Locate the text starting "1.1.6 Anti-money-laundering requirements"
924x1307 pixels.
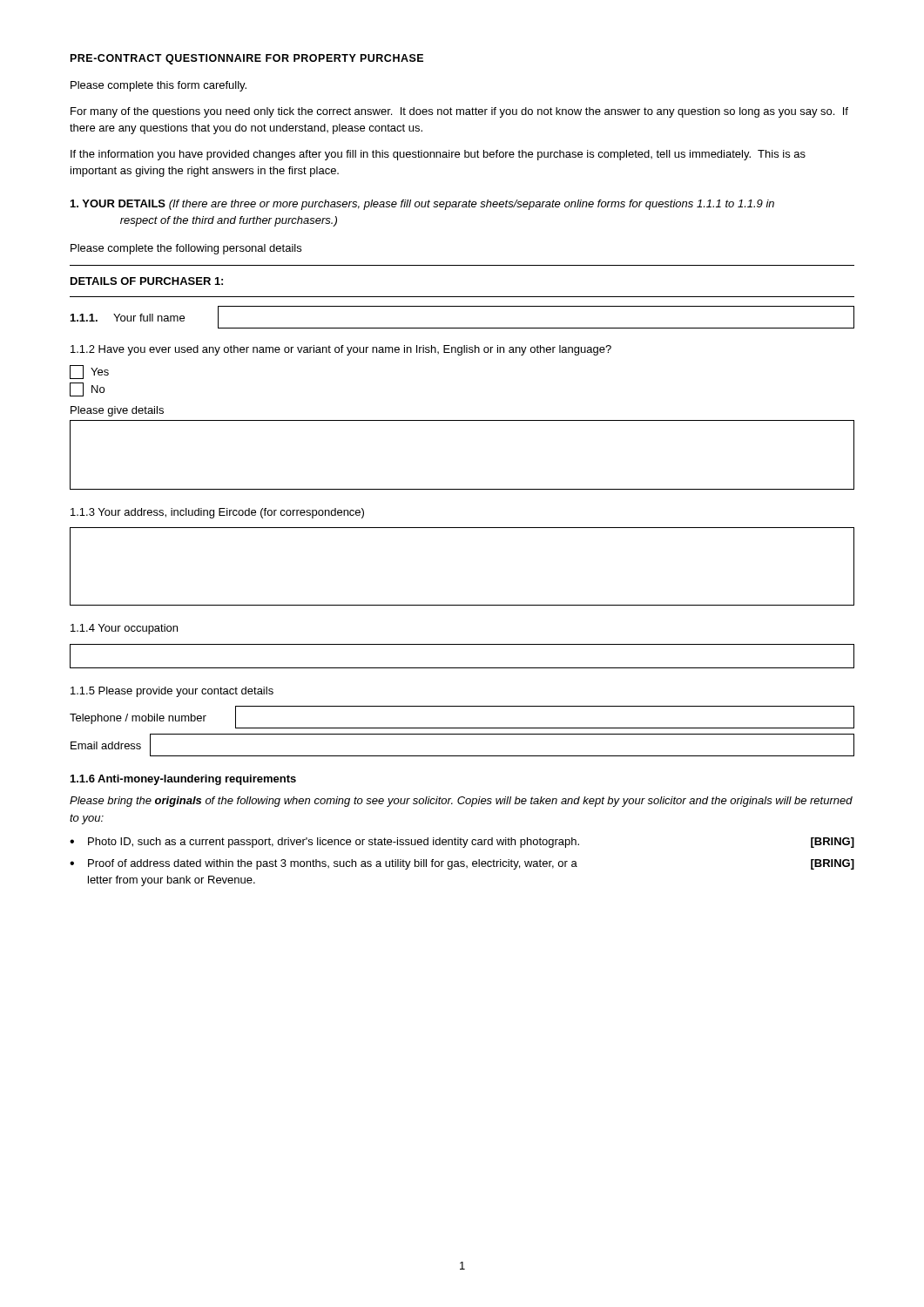pos(183,779)
